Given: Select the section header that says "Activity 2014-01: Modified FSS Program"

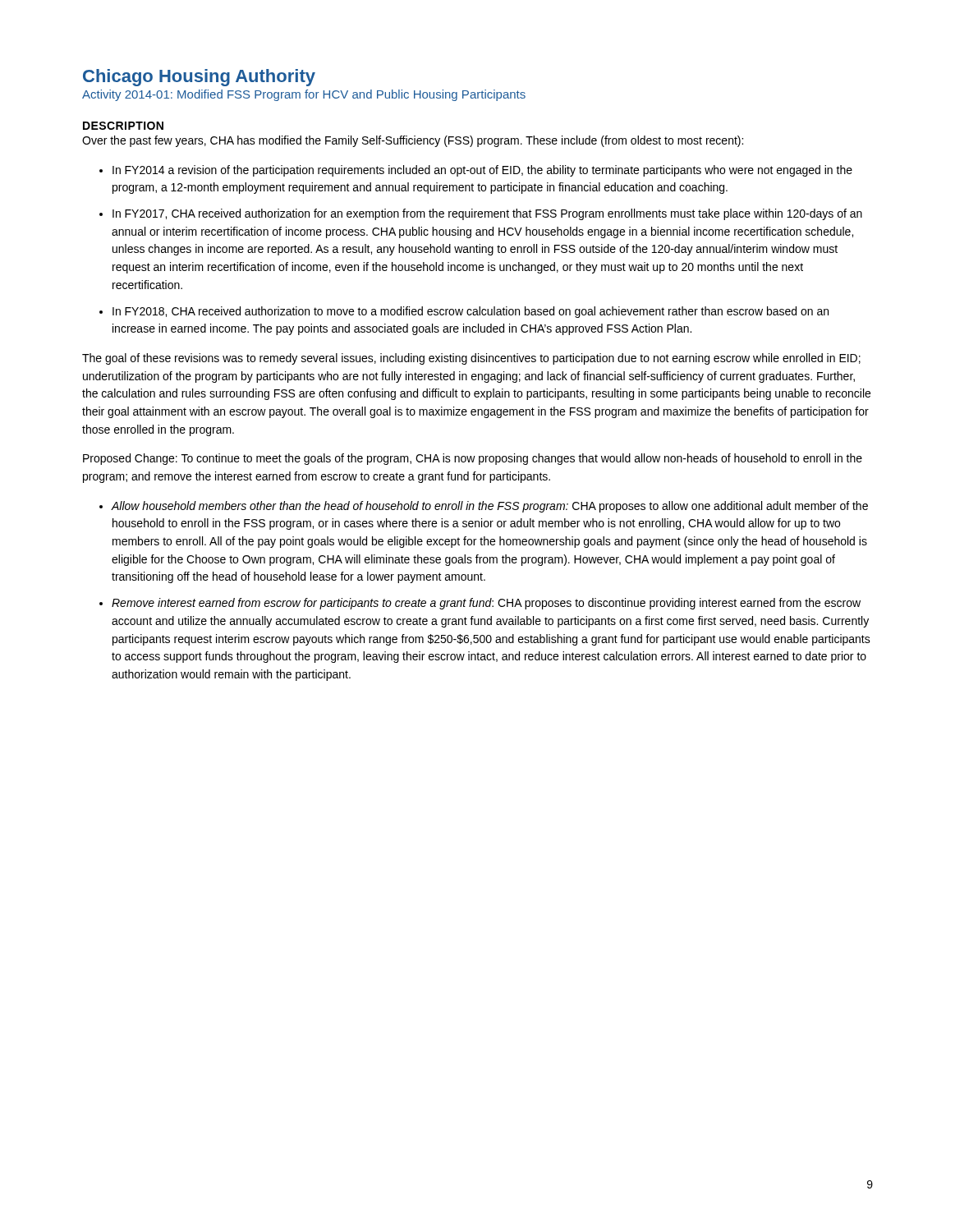Looking at the screenshot, I should pos(304,94).
